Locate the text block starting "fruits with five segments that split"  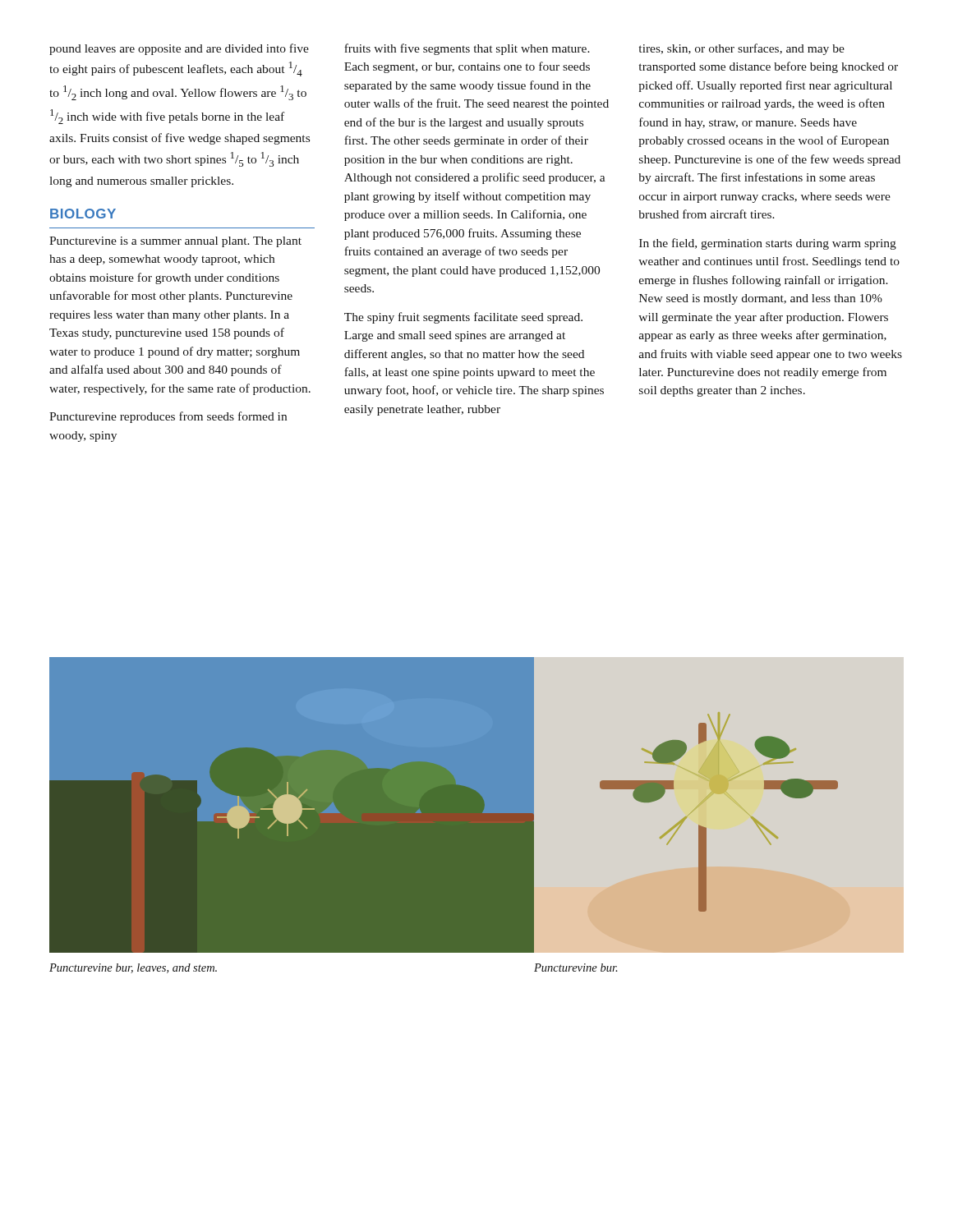476,168
